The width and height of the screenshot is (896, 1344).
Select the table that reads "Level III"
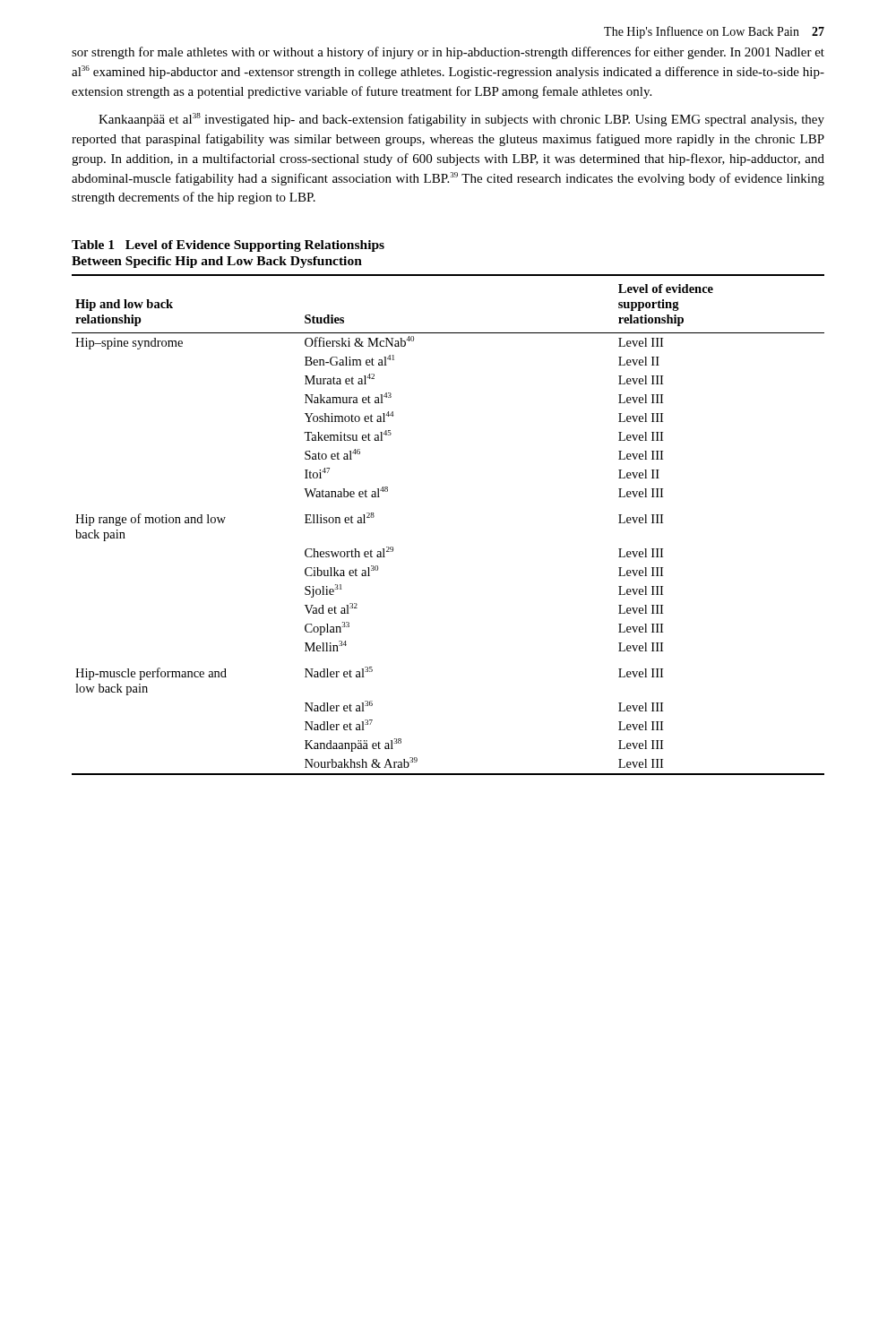click(x=448, y=525)
